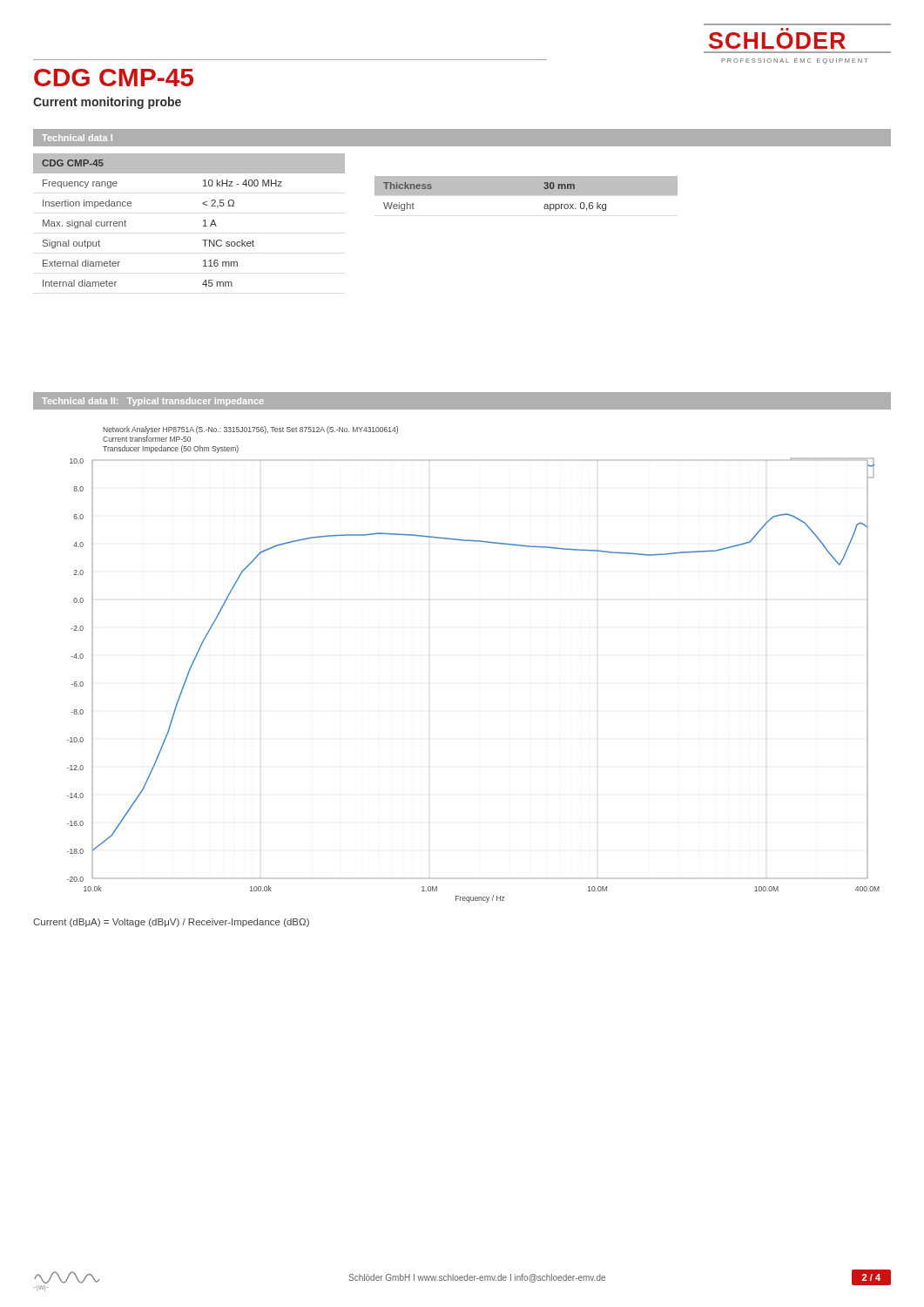Find the table that mentions "External diameter"

189,223
